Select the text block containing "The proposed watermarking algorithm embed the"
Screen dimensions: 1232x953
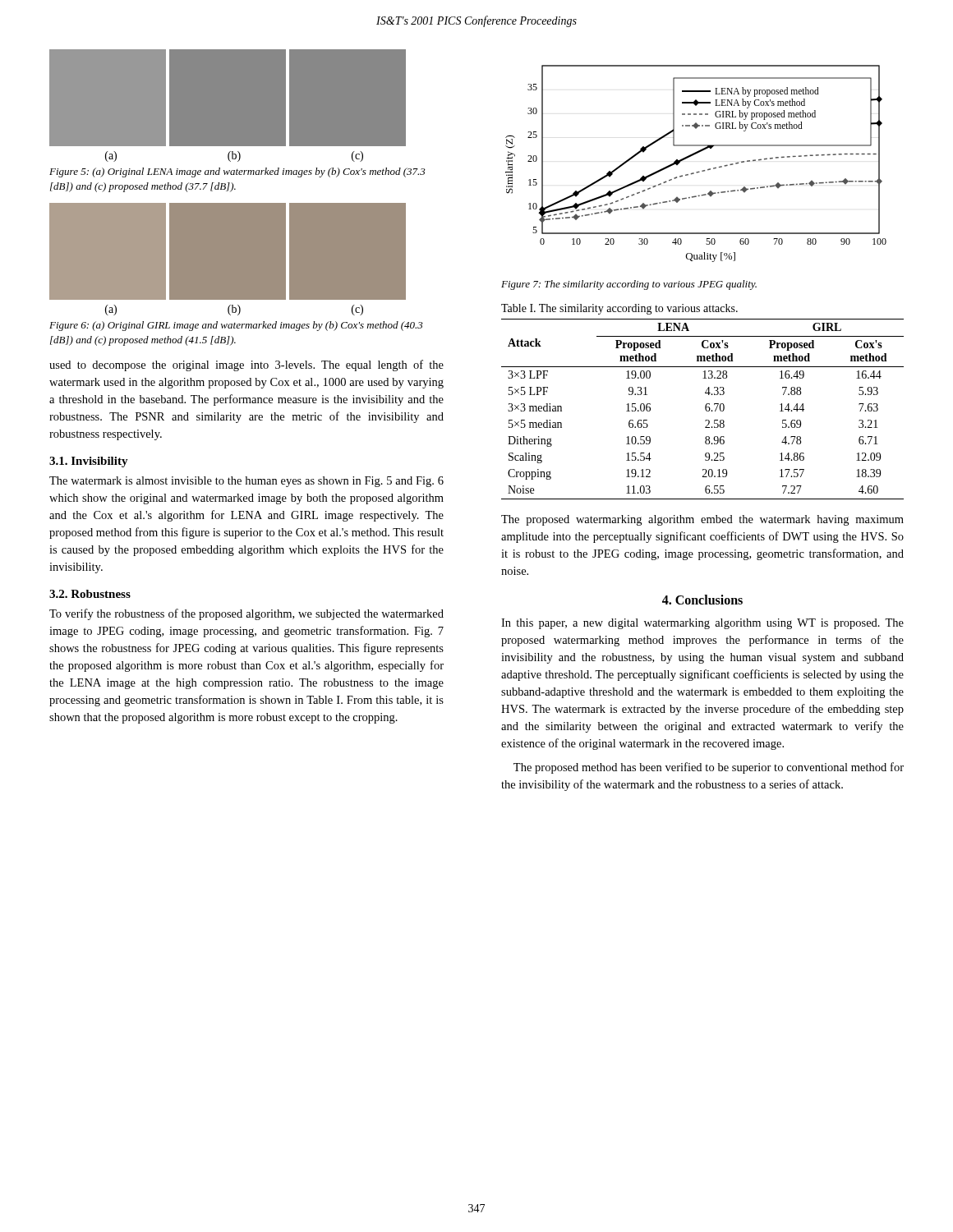point(702,545)
